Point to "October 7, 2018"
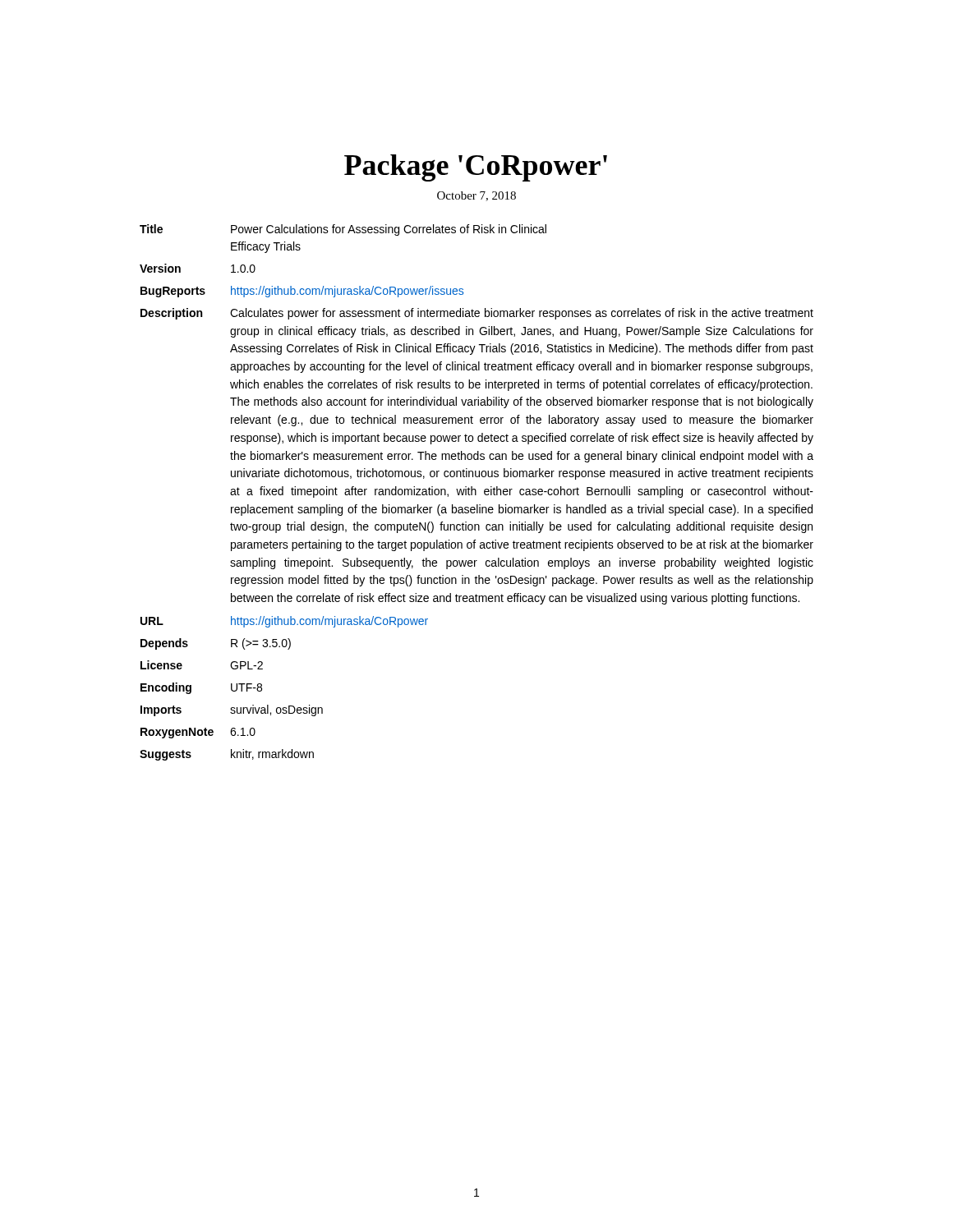The width and height of the screenshot is (953, 1232). 476,196
